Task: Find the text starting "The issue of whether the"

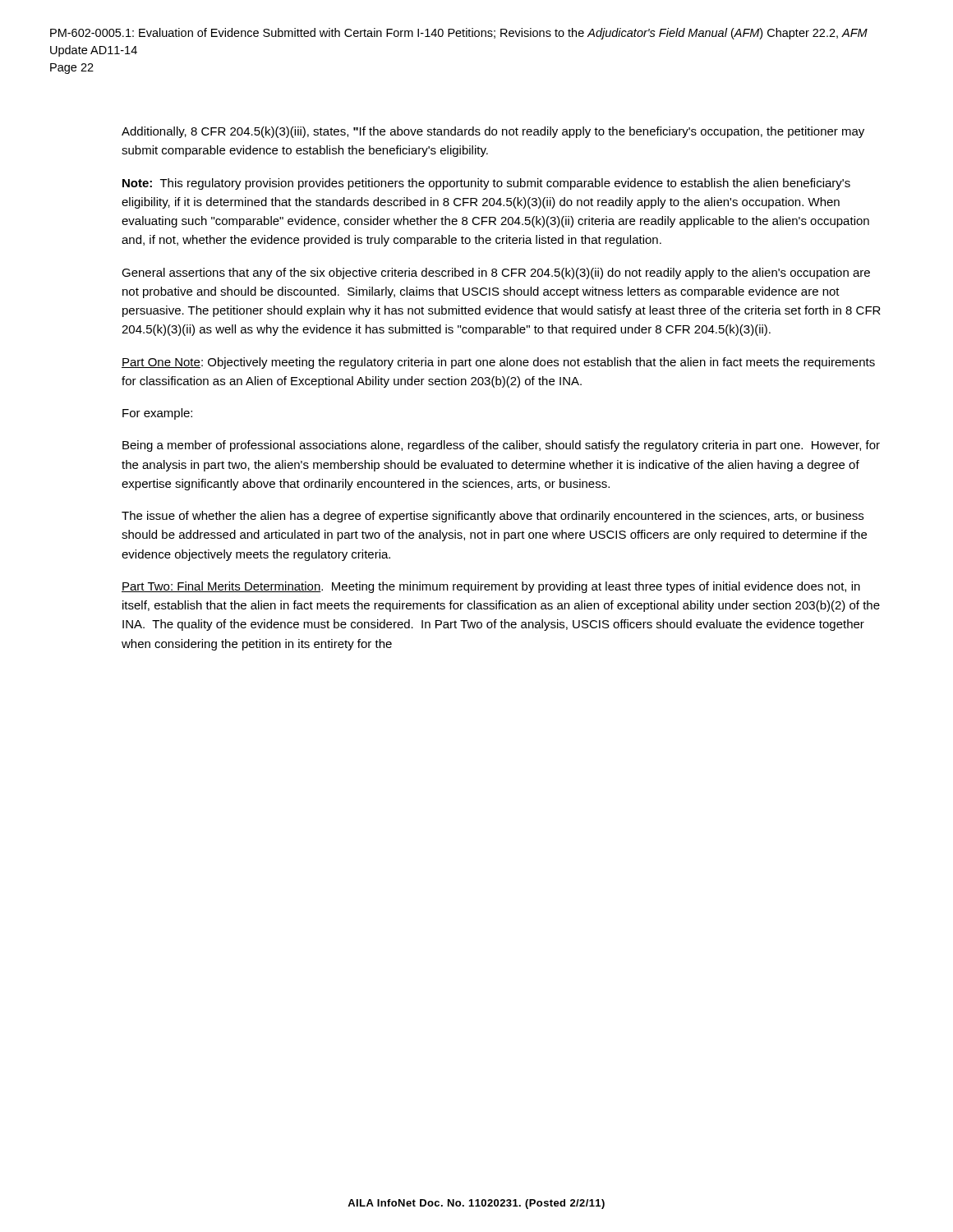Action: coord(494,535)
